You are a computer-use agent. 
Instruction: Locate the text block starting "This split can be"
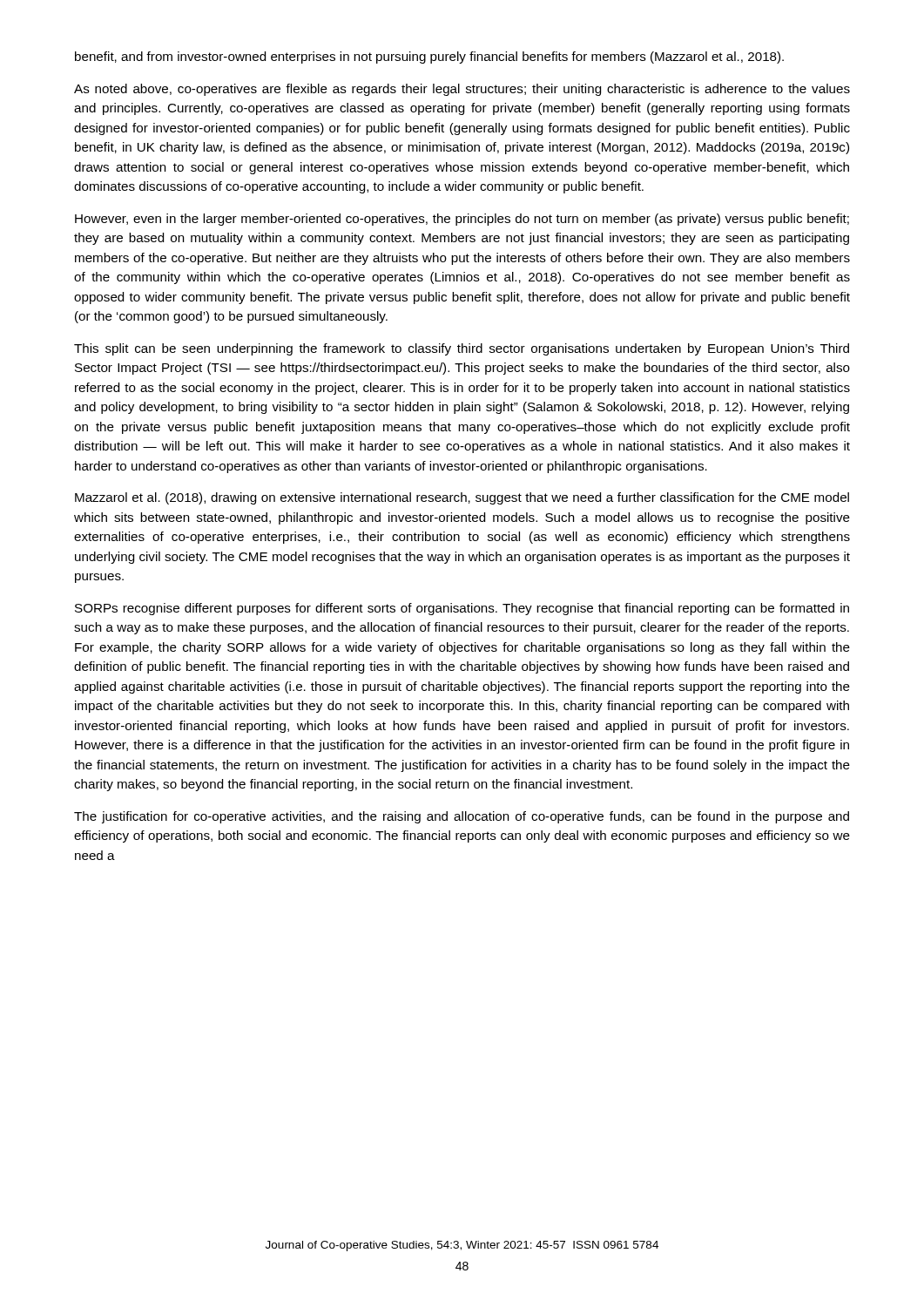[x=462, y=406]
